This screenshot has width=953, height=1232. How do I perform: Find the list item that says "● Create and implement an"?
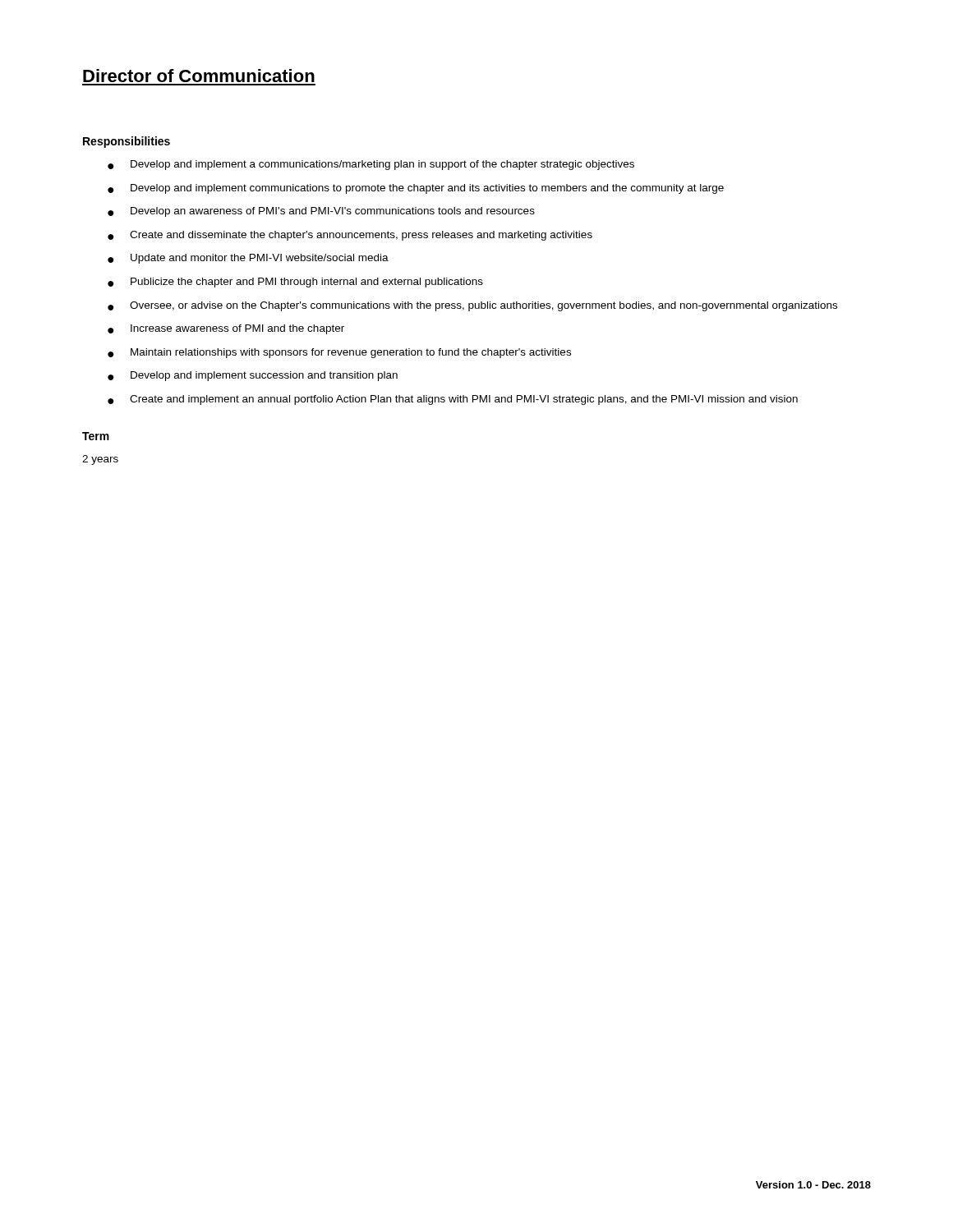click(489, 400)
